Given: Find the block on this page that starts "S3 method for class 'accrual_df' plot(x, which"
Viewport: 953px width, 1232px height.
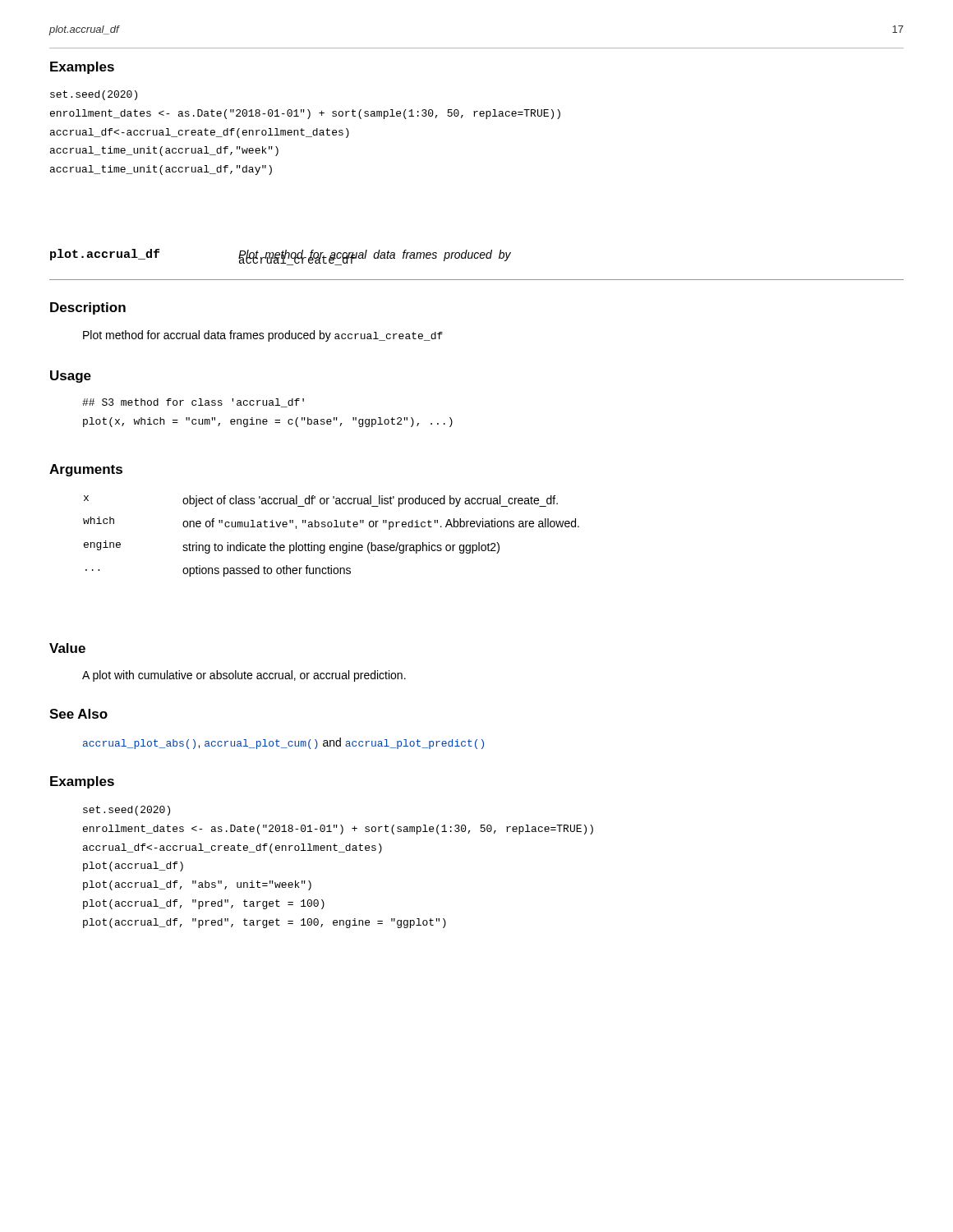Looking at the screenshot, I should [x=193, y=403].
